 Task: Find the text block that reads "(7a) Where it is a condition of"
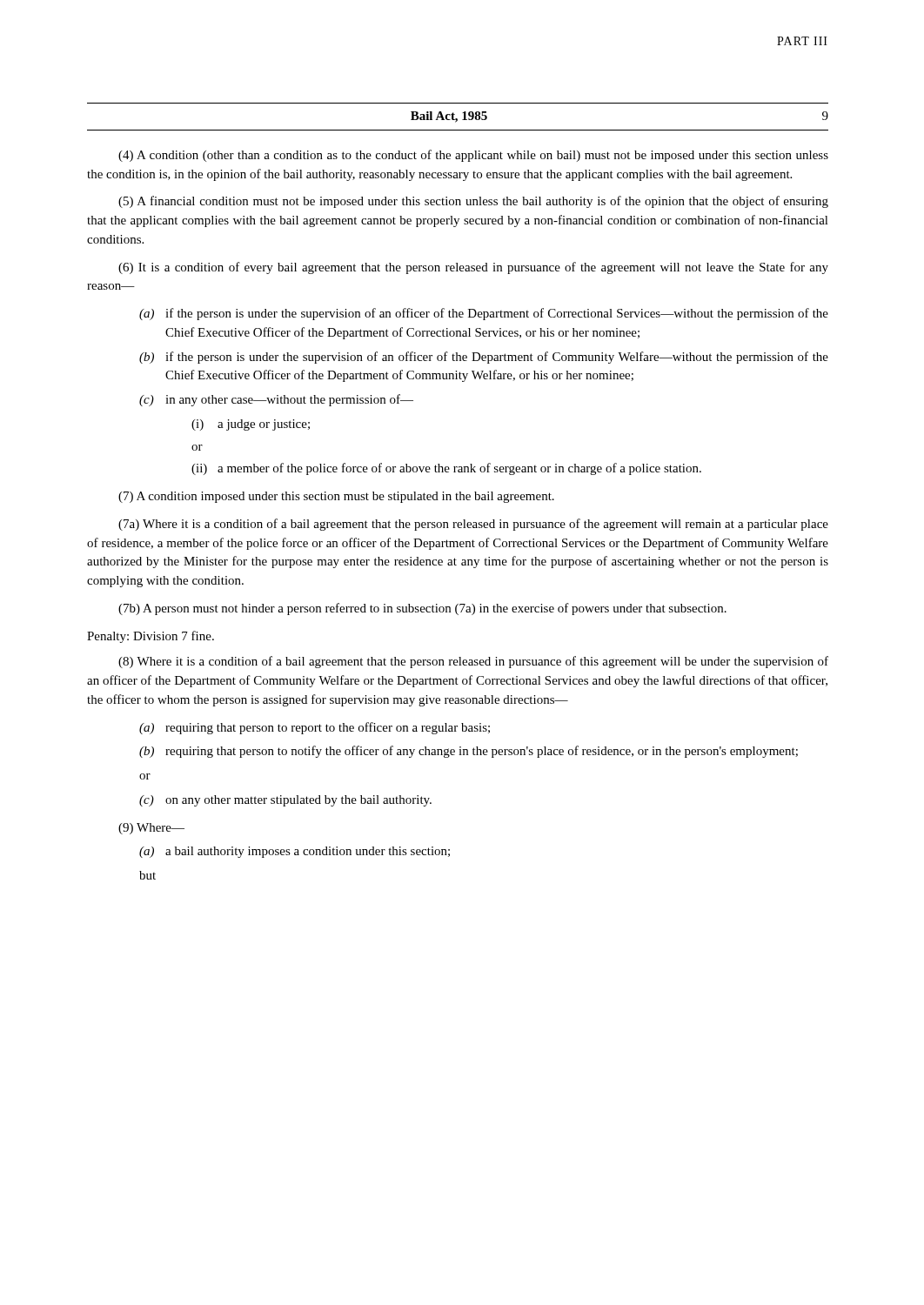click(x=458, y=552)
